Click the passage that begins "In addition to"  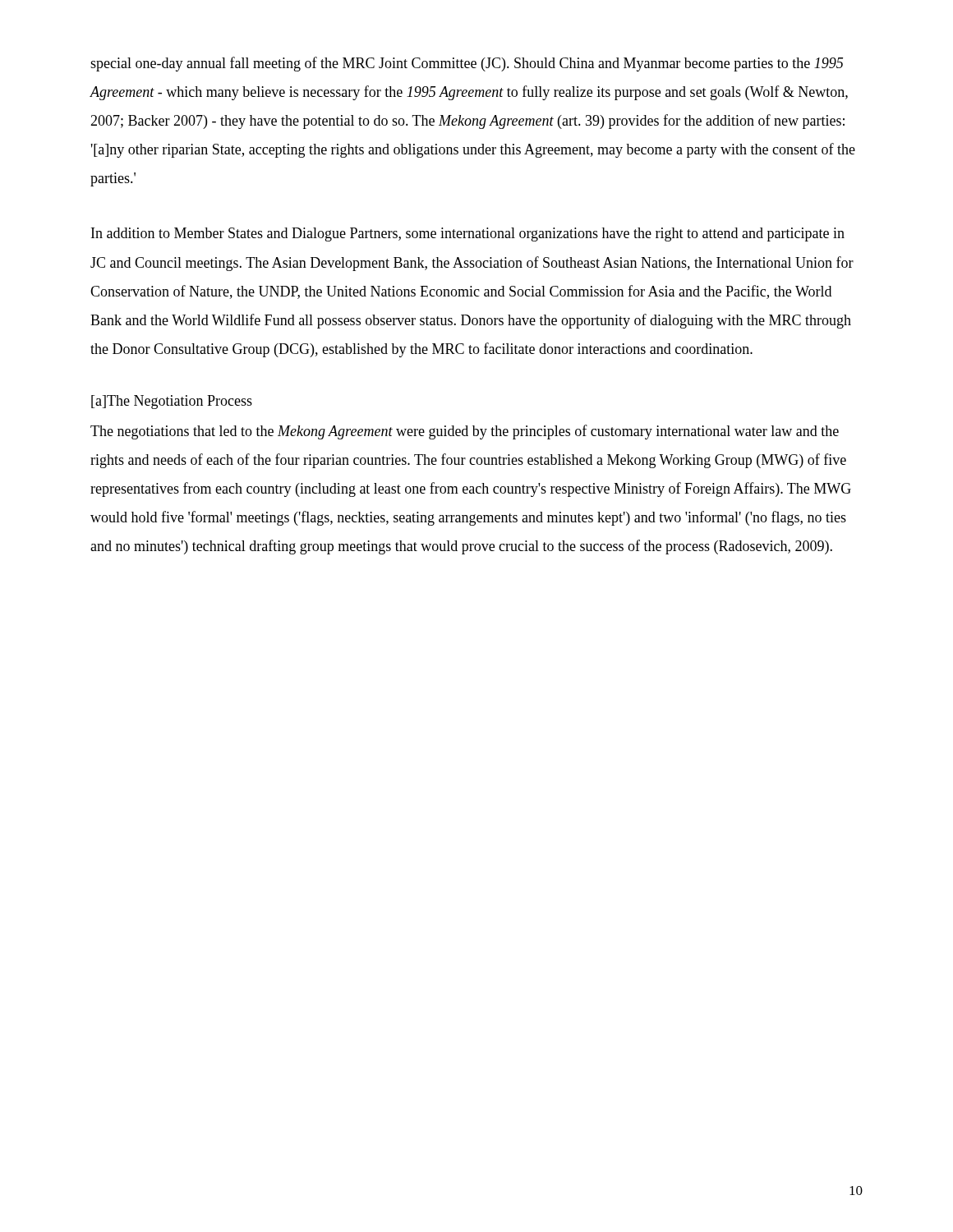click(x=472, y=291)
